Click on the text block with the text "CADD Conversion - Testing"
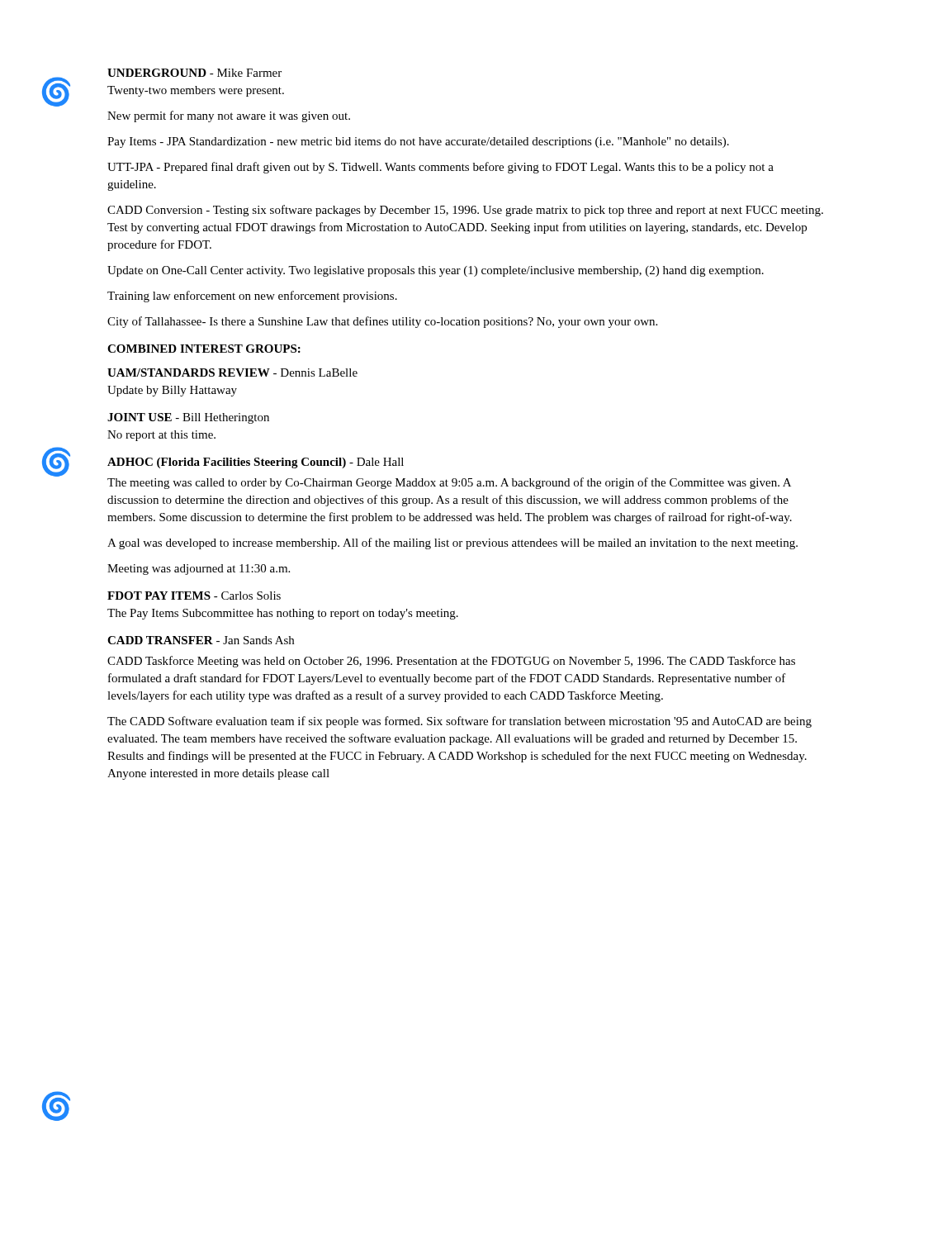This screenshot has width=952, height=1239. (466, 228)
